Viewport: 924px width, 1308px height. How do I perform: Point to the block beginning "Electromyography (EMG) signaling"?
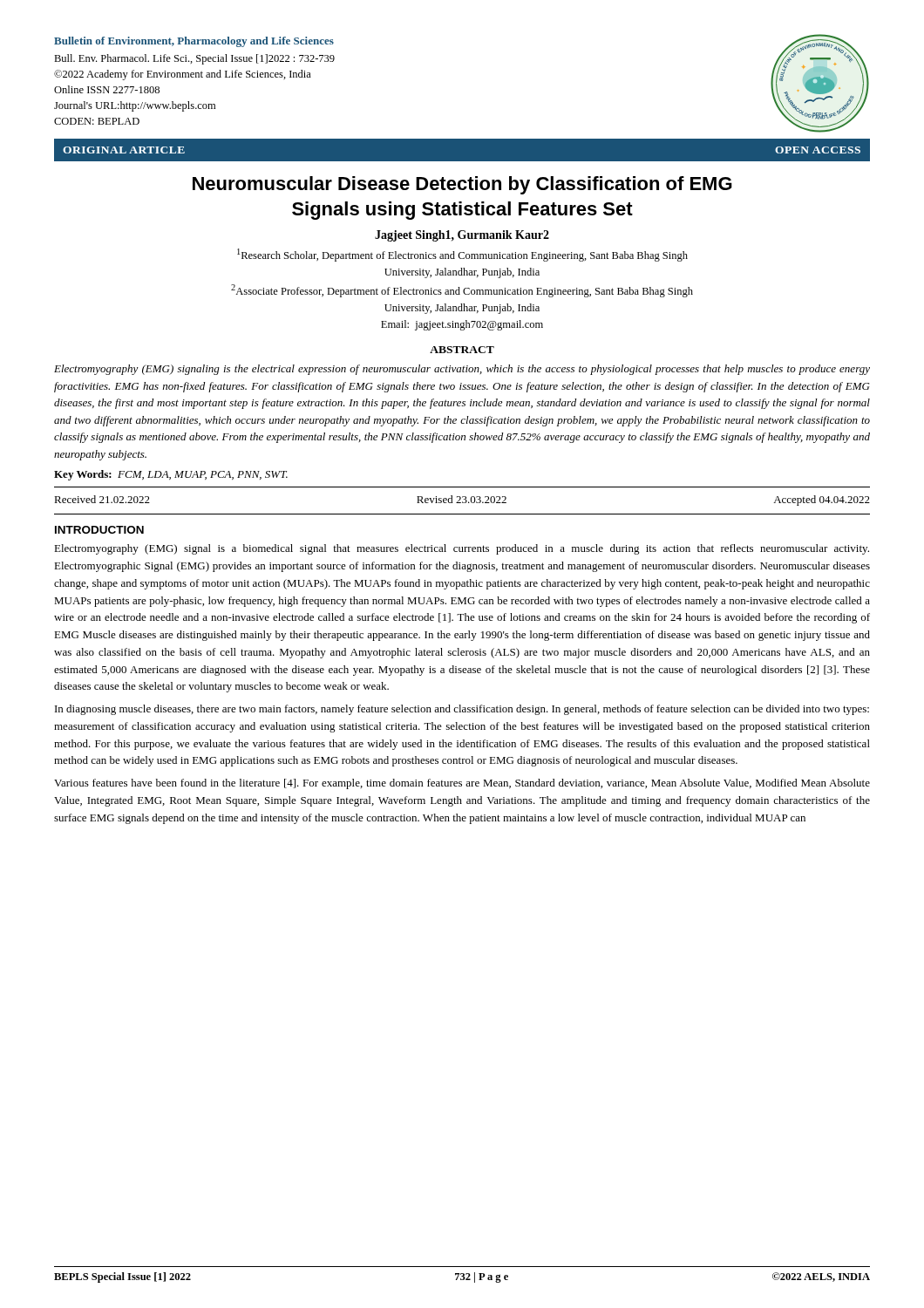(x=462, y=411)
